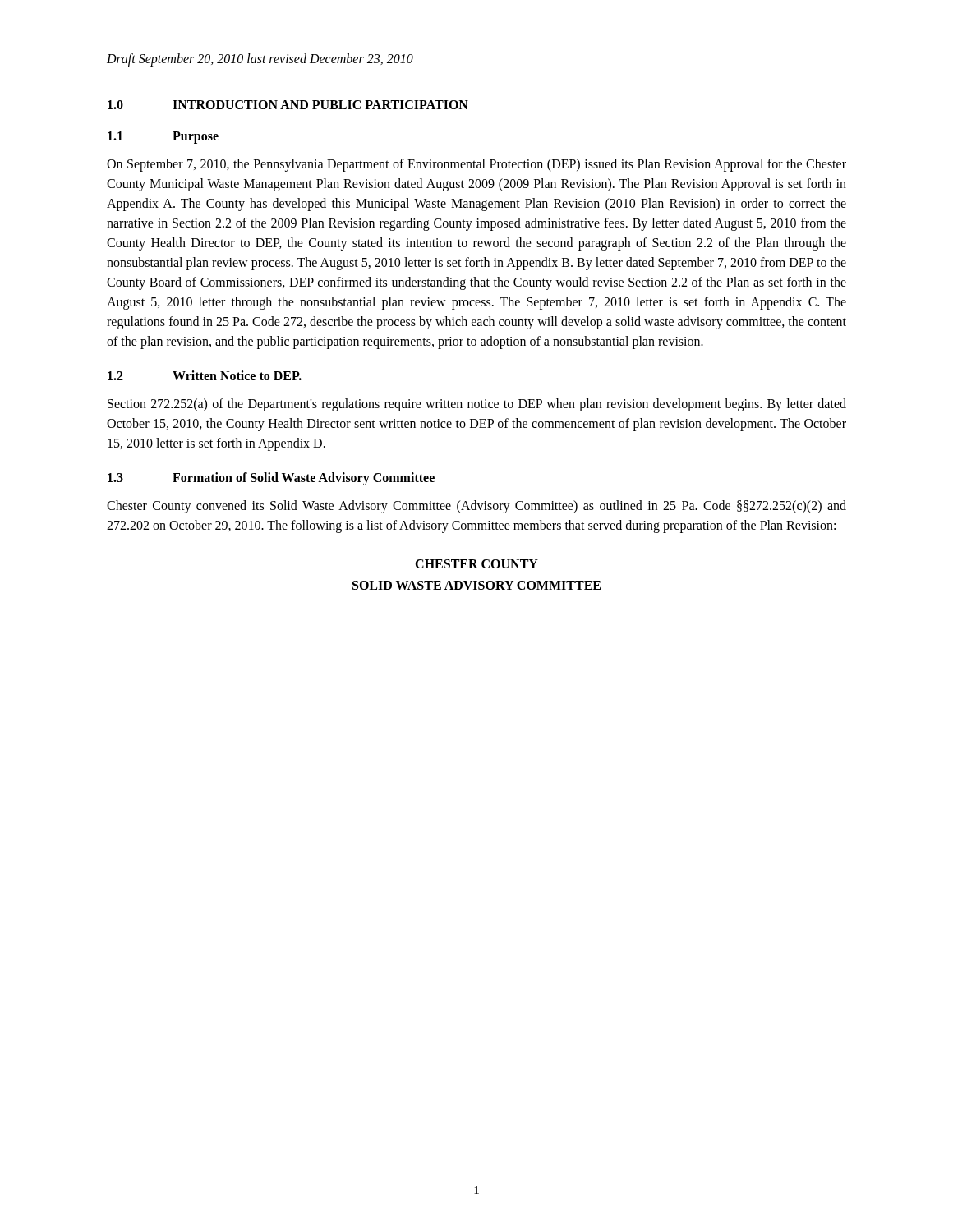
Task: Click on the section header that says "1.0 INTRODUCTION AND"
Action: coord(288,105)
